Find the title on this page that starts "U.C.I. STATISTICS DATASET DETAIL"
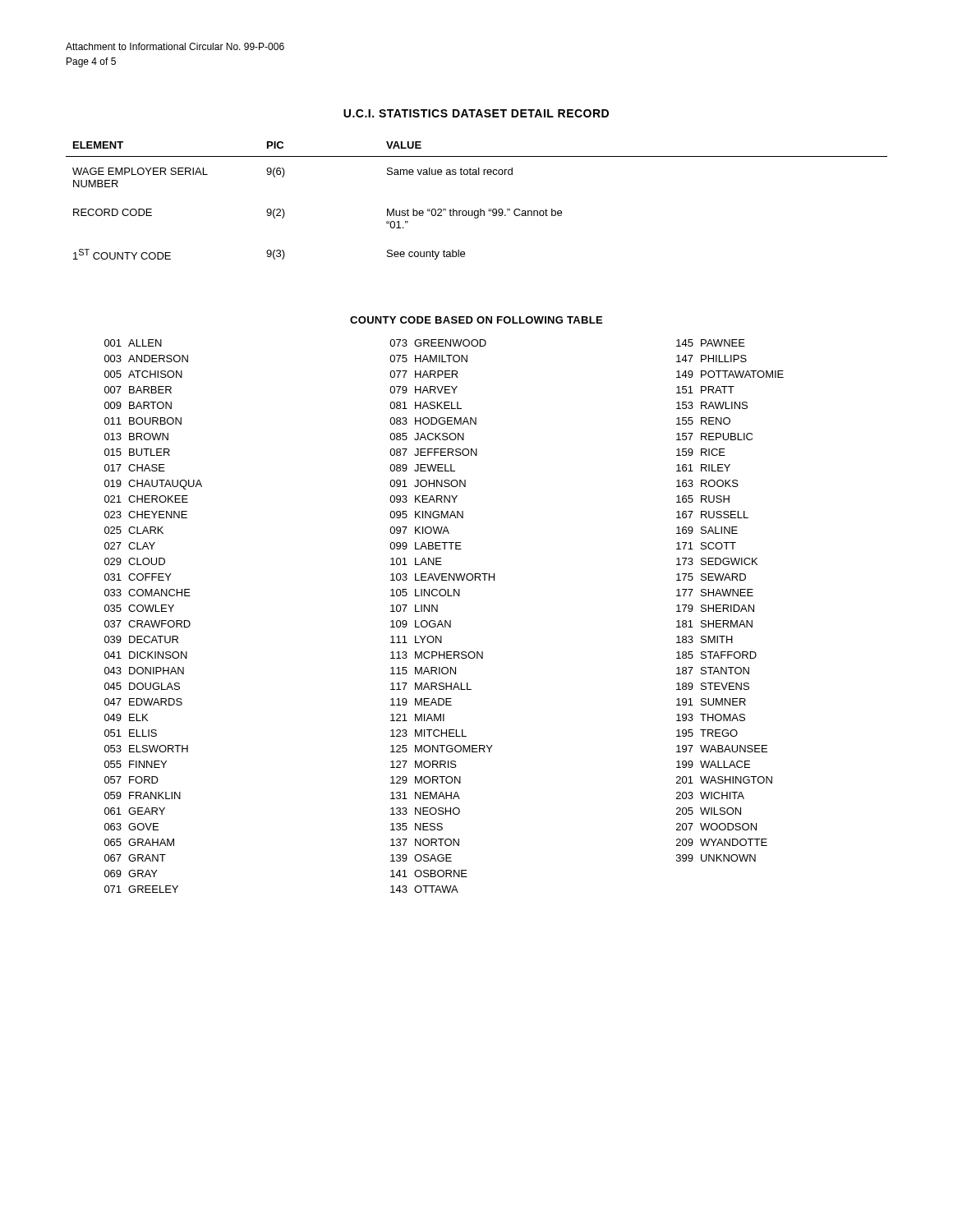 476,113
